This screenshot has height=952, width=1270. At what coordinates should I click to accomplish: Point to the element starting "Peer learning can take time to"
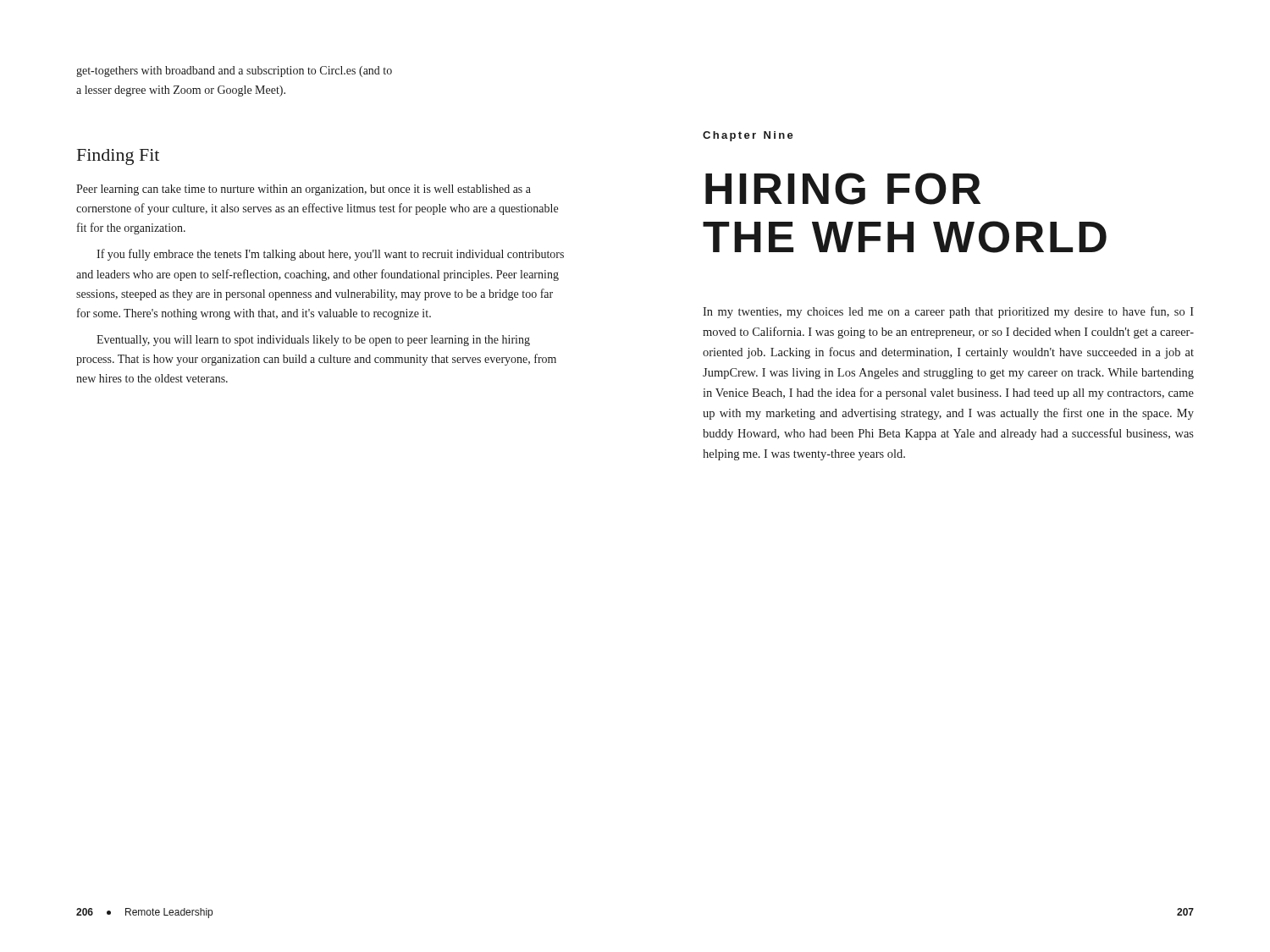point(322,284)
